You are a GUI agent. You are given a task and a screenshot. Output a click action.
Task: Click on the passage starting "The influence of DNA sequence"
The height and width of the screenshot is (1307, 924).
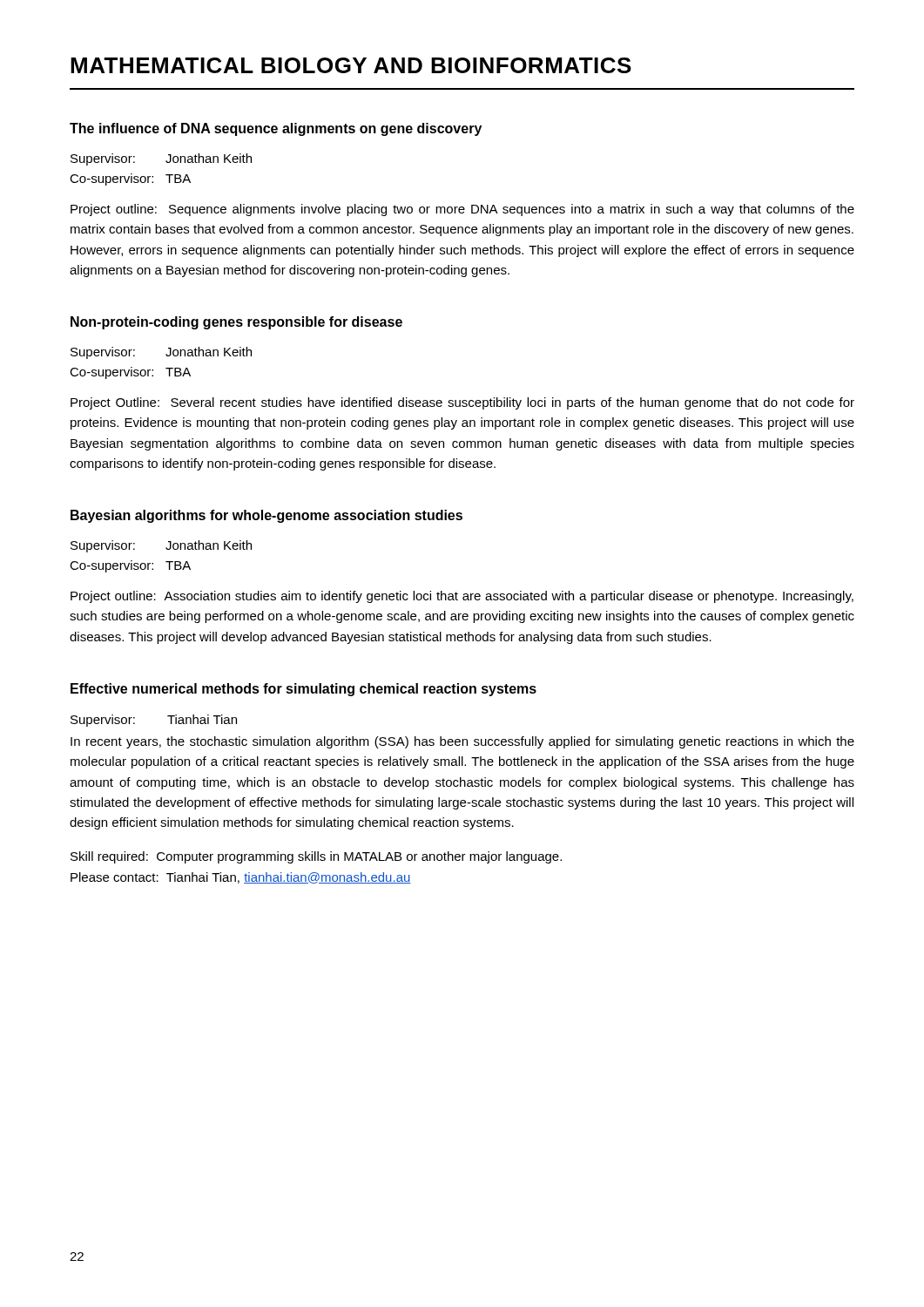click(276, 129)
